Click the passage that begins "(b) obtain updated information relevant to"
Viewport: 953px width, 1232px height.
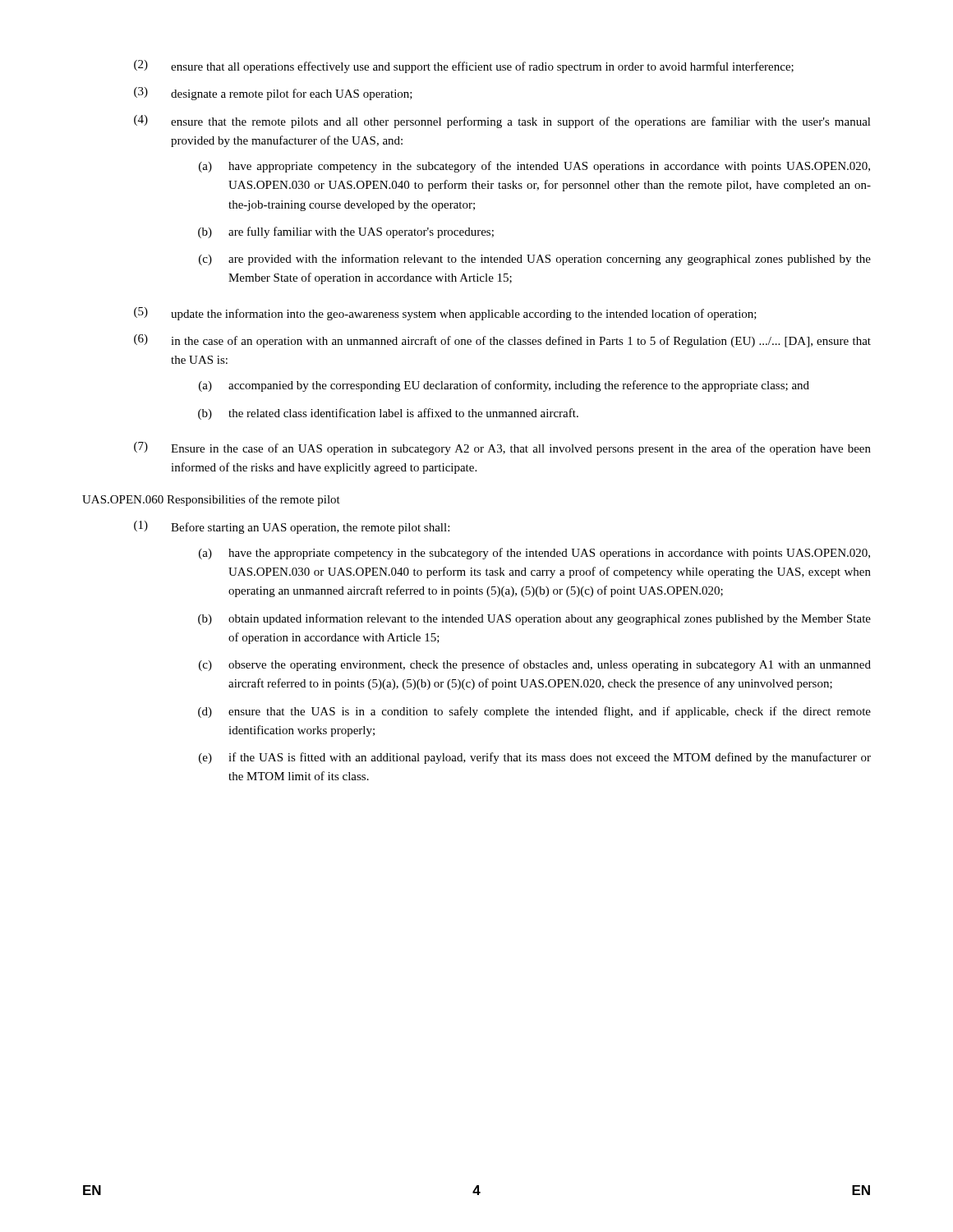(x=521, y=628)
